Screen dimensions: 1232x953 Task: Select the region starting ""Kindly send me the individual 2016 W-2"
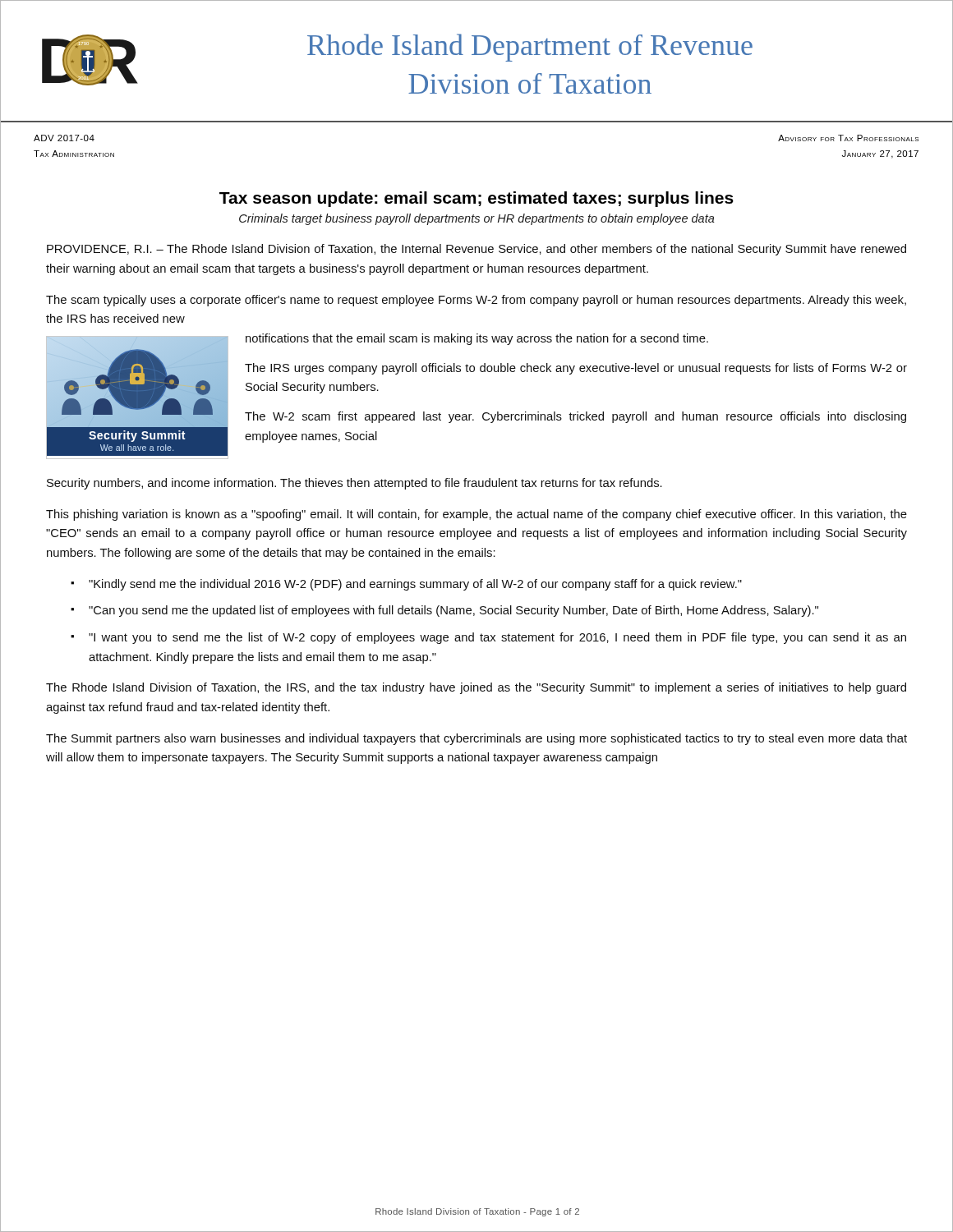[415, 584]
